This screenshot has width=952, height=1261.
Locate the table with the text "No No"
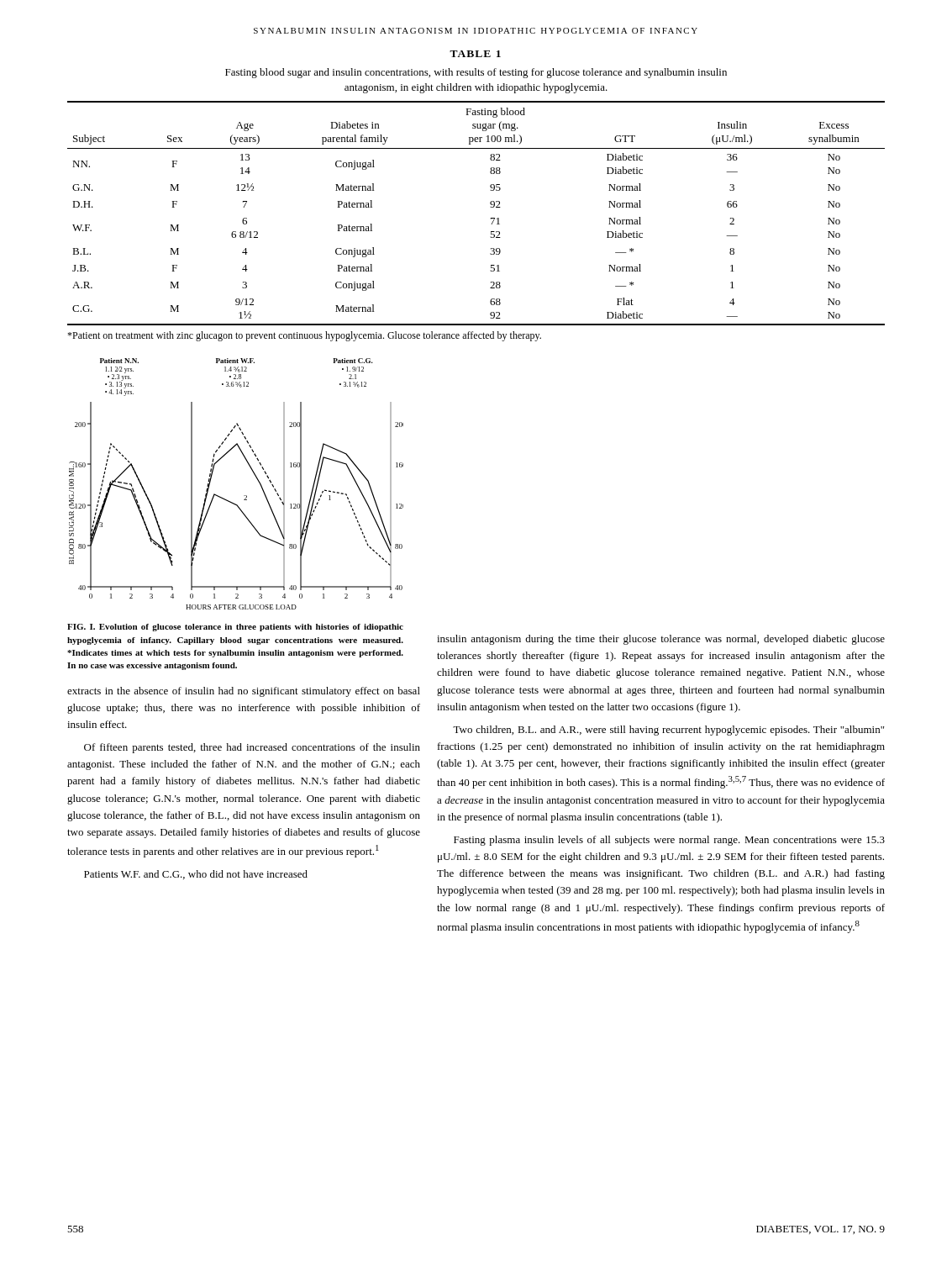pyautogui.click(x=476, y=213)
